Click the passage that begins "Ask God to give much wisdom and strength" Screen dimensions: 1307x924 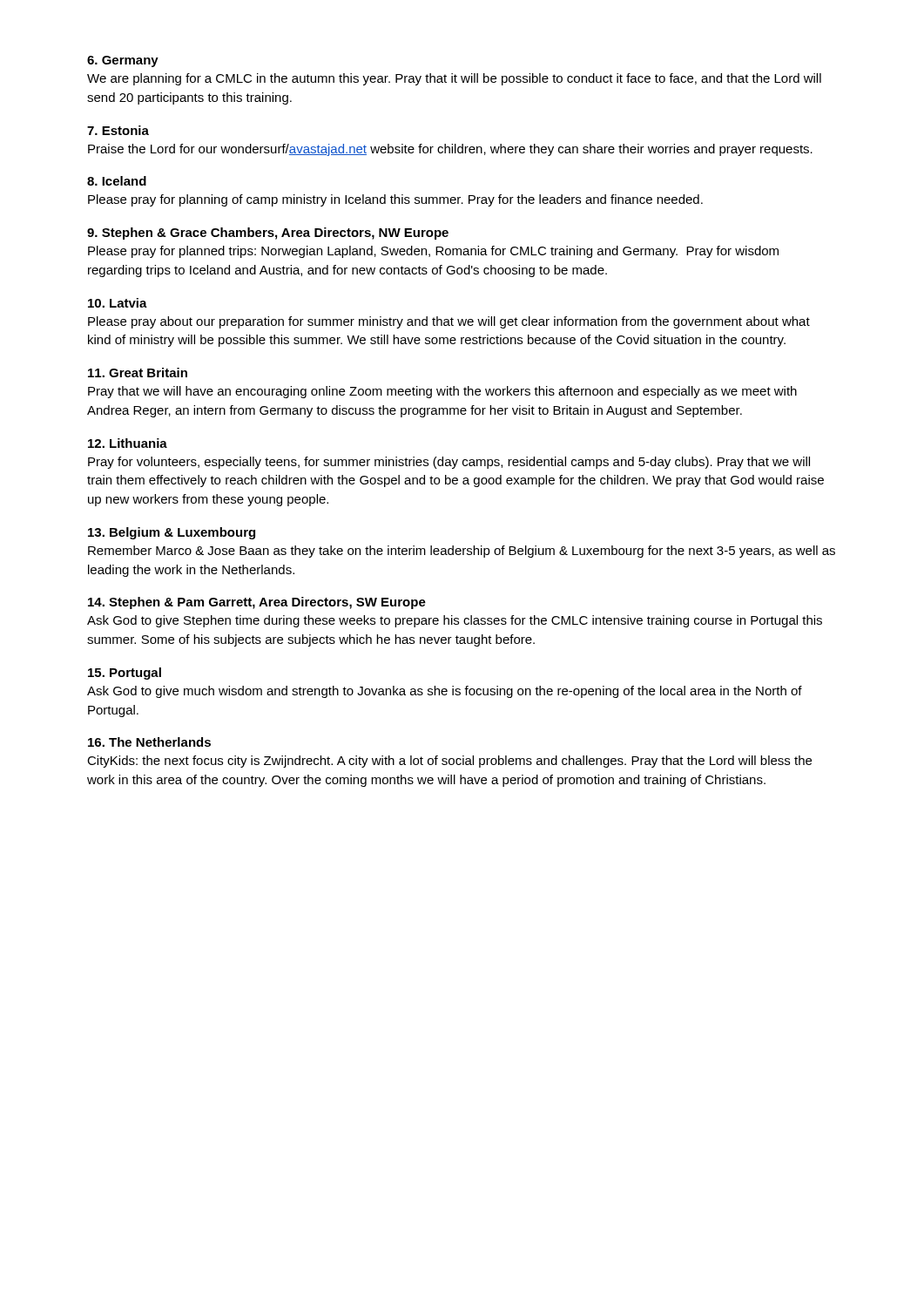click(444, 700)
